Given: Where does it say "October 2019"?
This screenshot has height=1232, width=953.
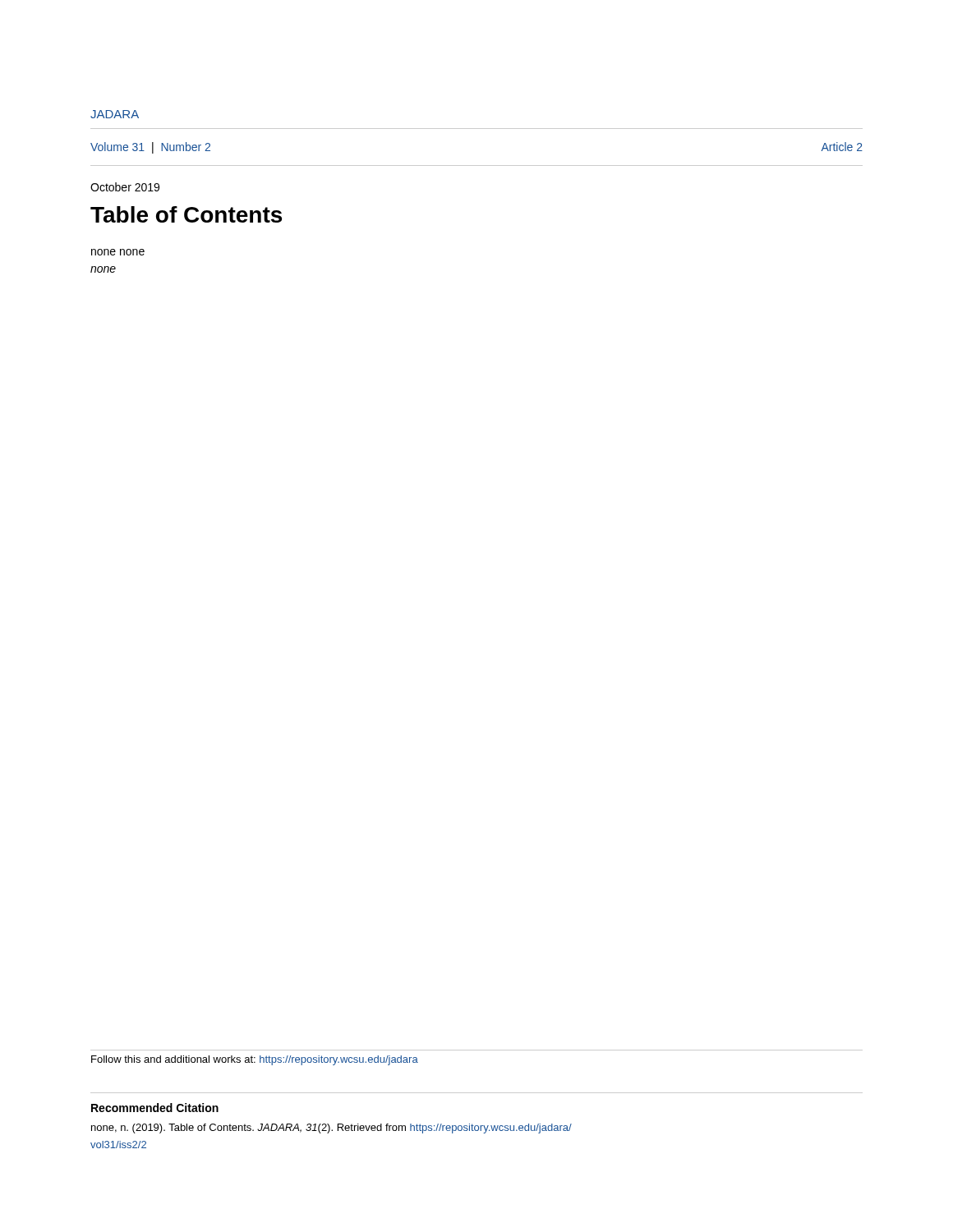Looking at the screenshot, I should [x=125, y=187].
